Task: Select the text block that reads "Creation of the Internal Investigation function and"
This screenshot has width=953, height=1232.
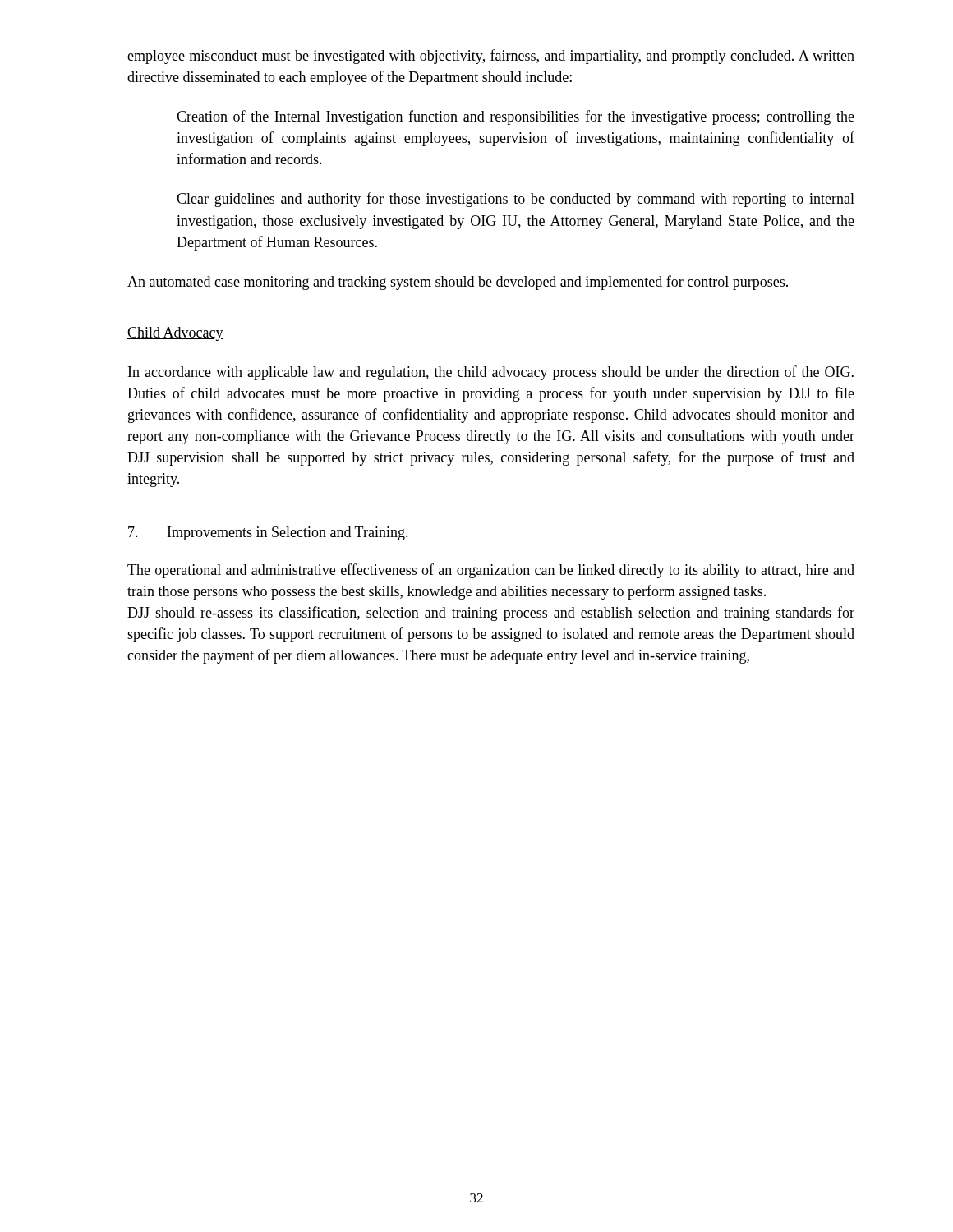Action: point(516,138)
